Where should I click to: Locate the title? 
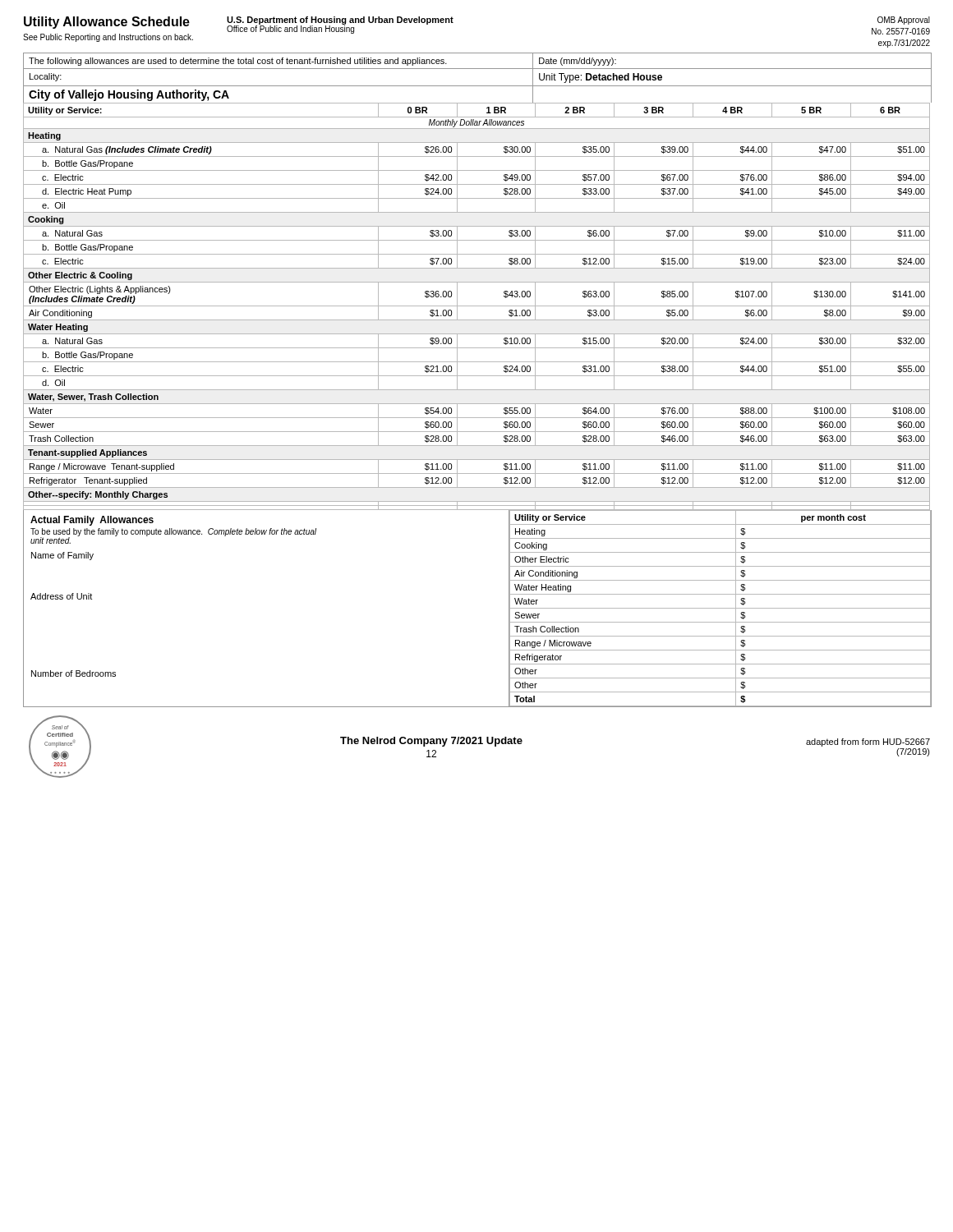click(129, 94)
